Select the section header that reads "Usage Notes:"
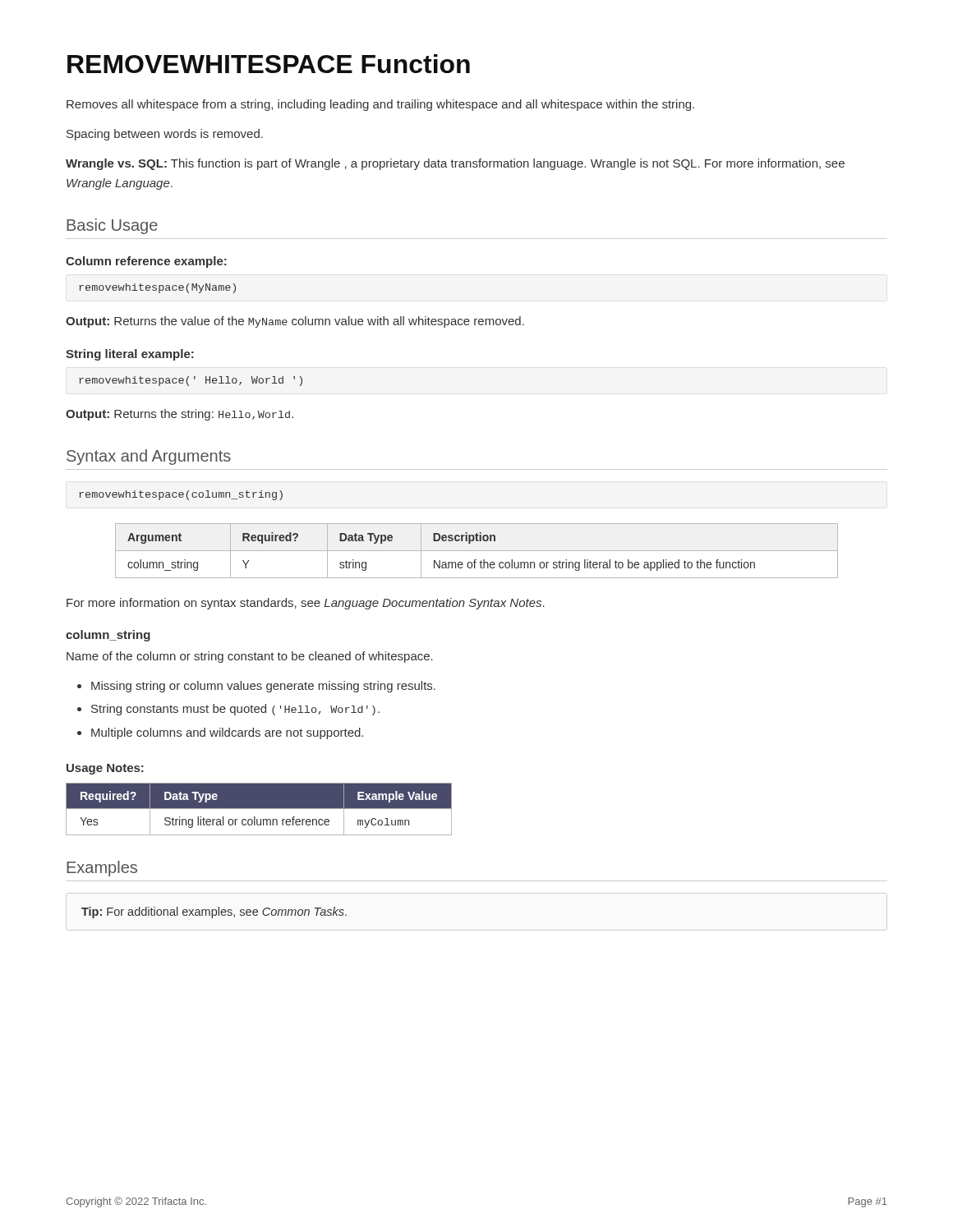Viewport: 953px width, 1232px height. pyautogui.click(x=105, y=769)
